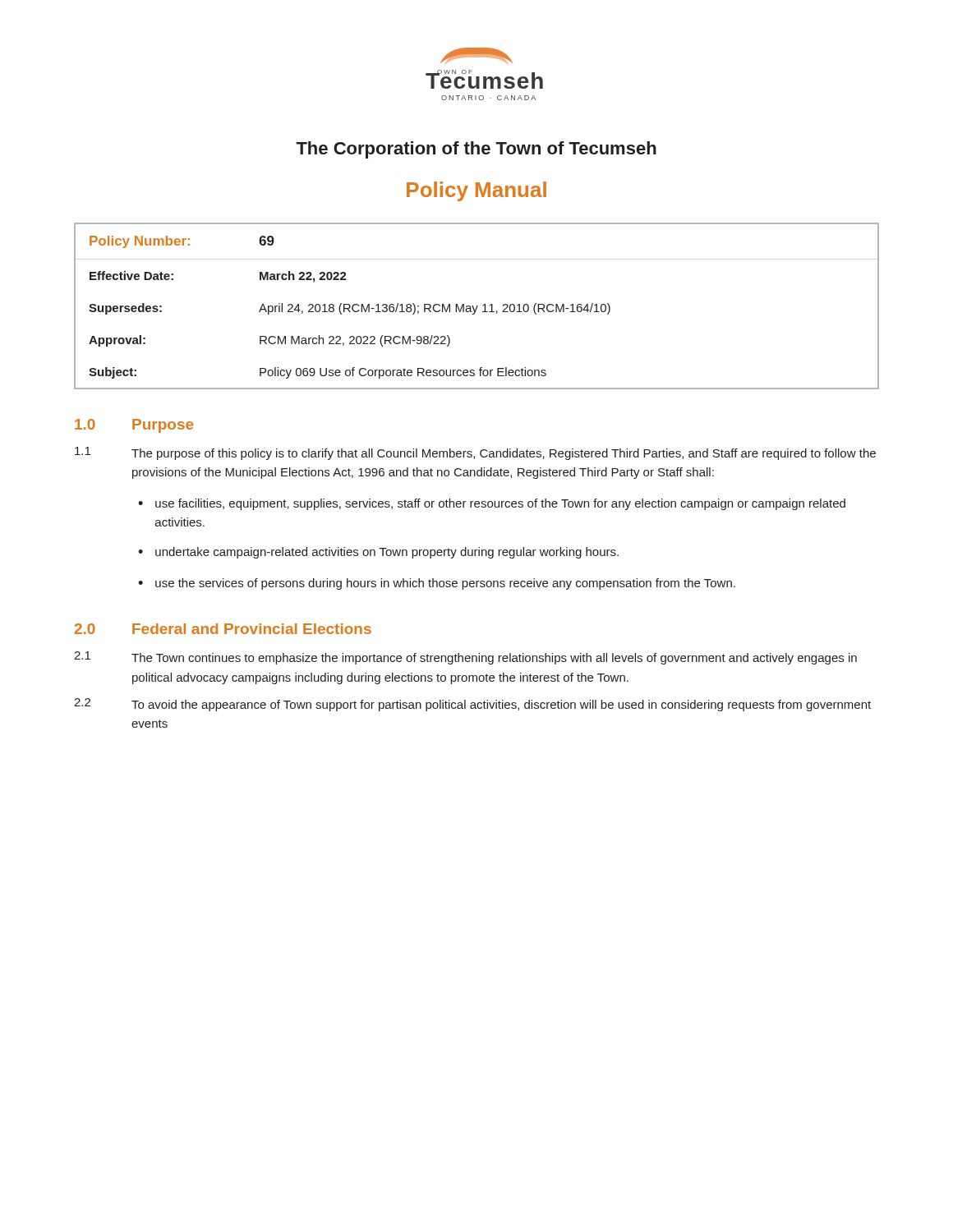Screen dimensions: 1232x953
Task: Click the passage that begins "use the services of"
Action: click(x=445, y=583)
